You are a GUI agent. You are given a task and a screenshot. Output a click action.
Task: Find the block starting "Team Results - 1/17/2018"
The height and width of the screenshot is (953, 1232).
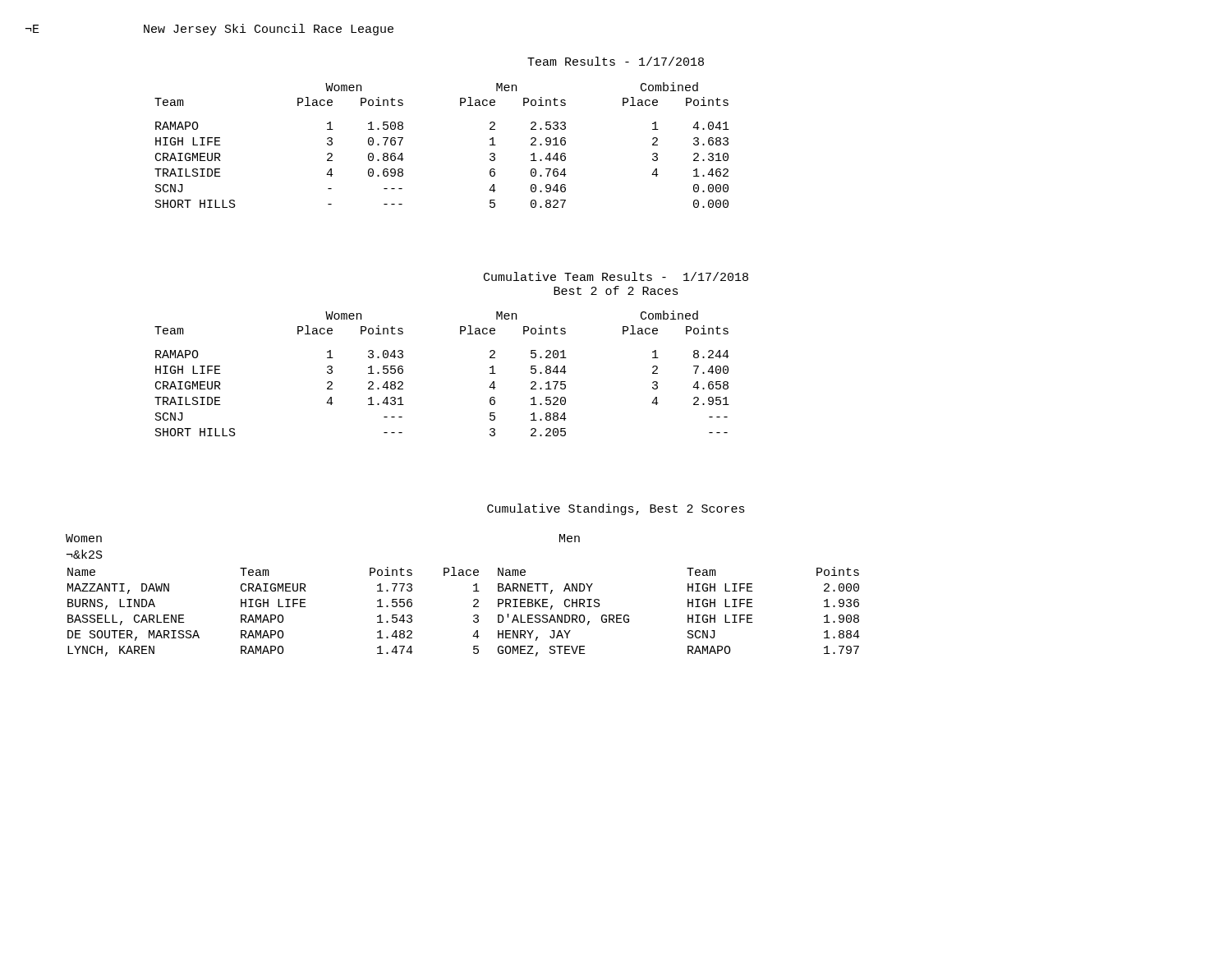[616, 63]
